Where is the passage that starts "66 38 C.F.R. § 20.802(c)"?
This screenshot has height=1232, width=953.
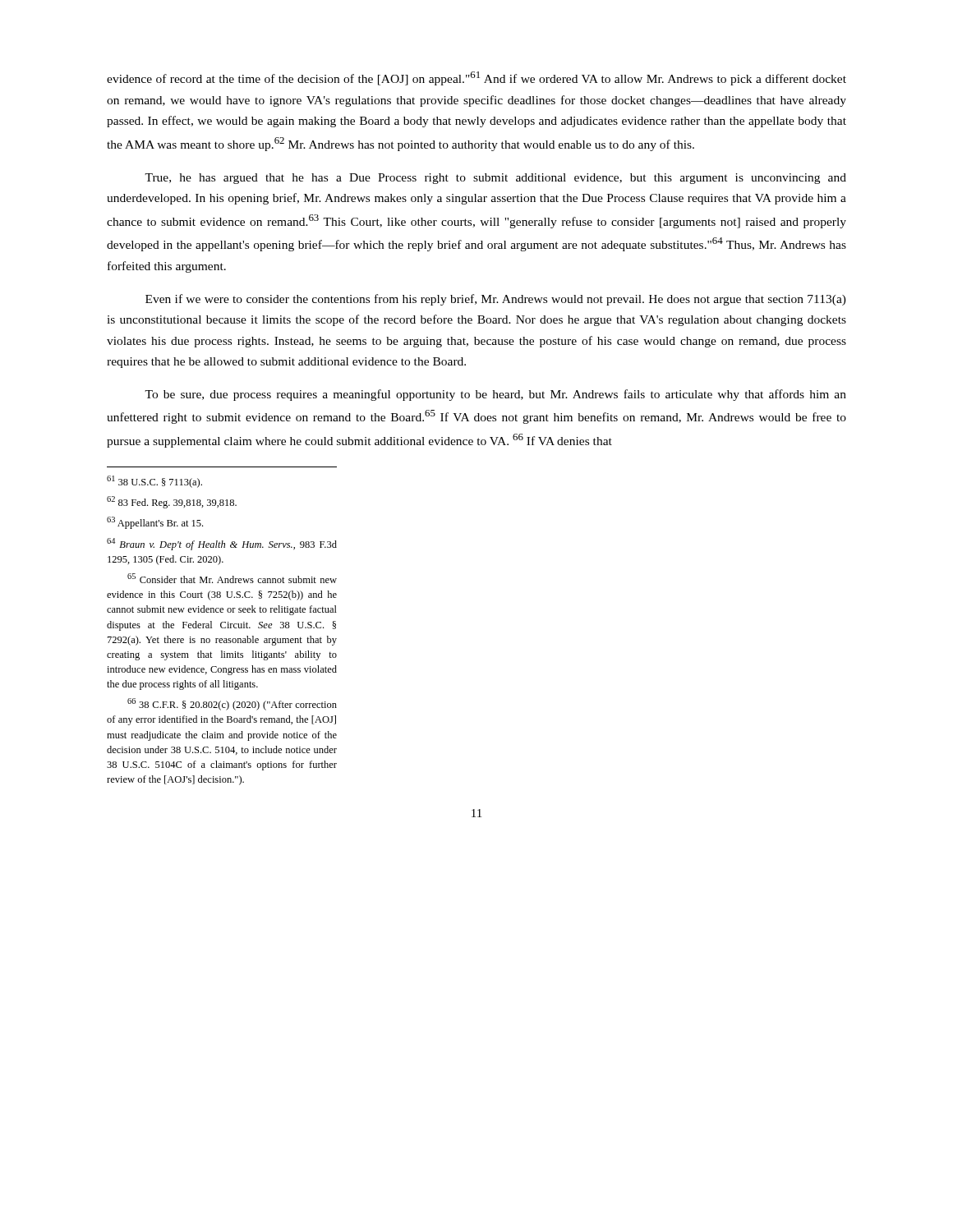(x=222, y=741)
